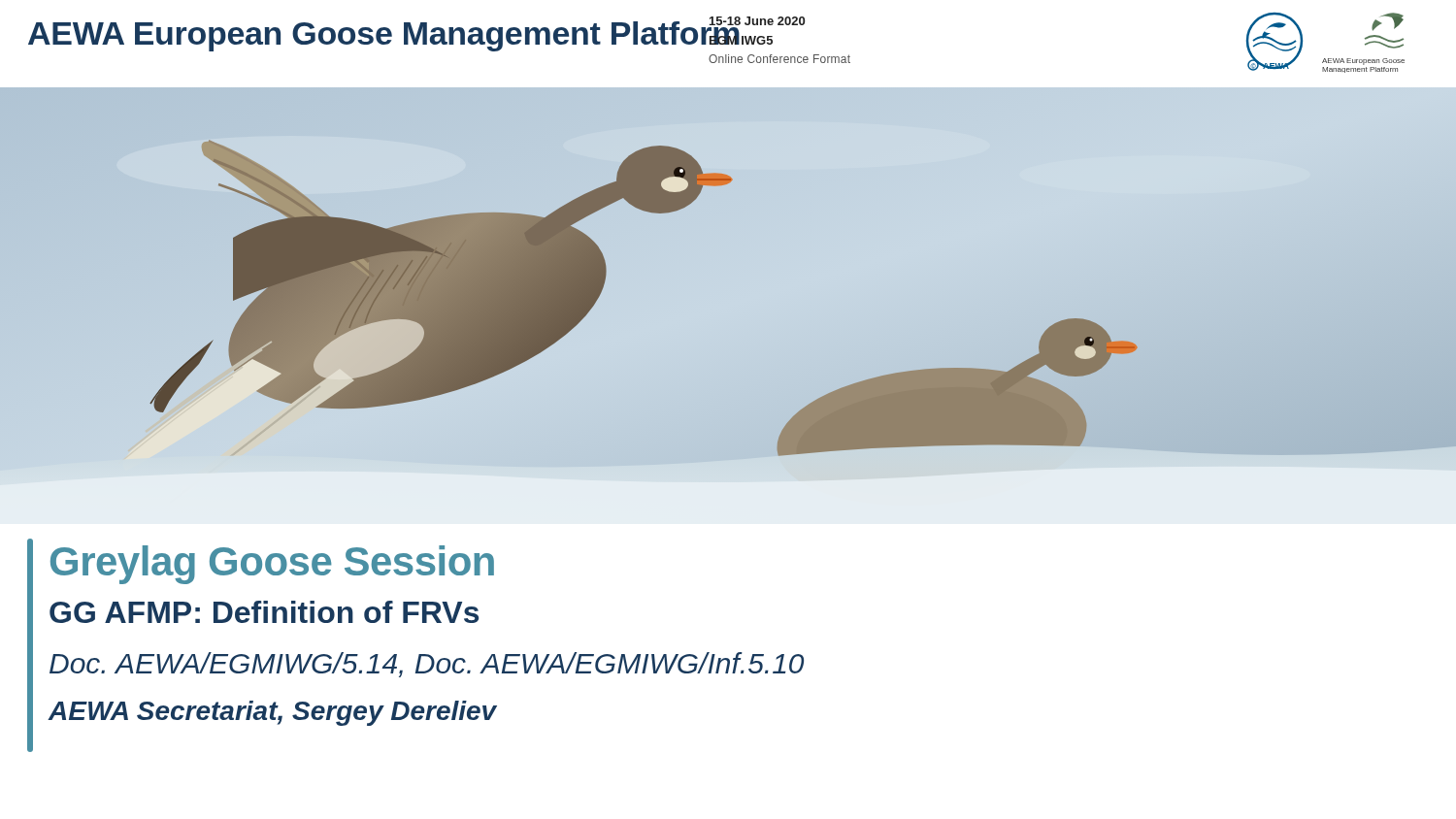This screenshot has width=1456, height=819.
Task: Locate the text "Doc. AEWA/EGMIWG/5.14, Doc. AEWA/EGMIWG/Inf.5.10"
Action: coord(426,663)
